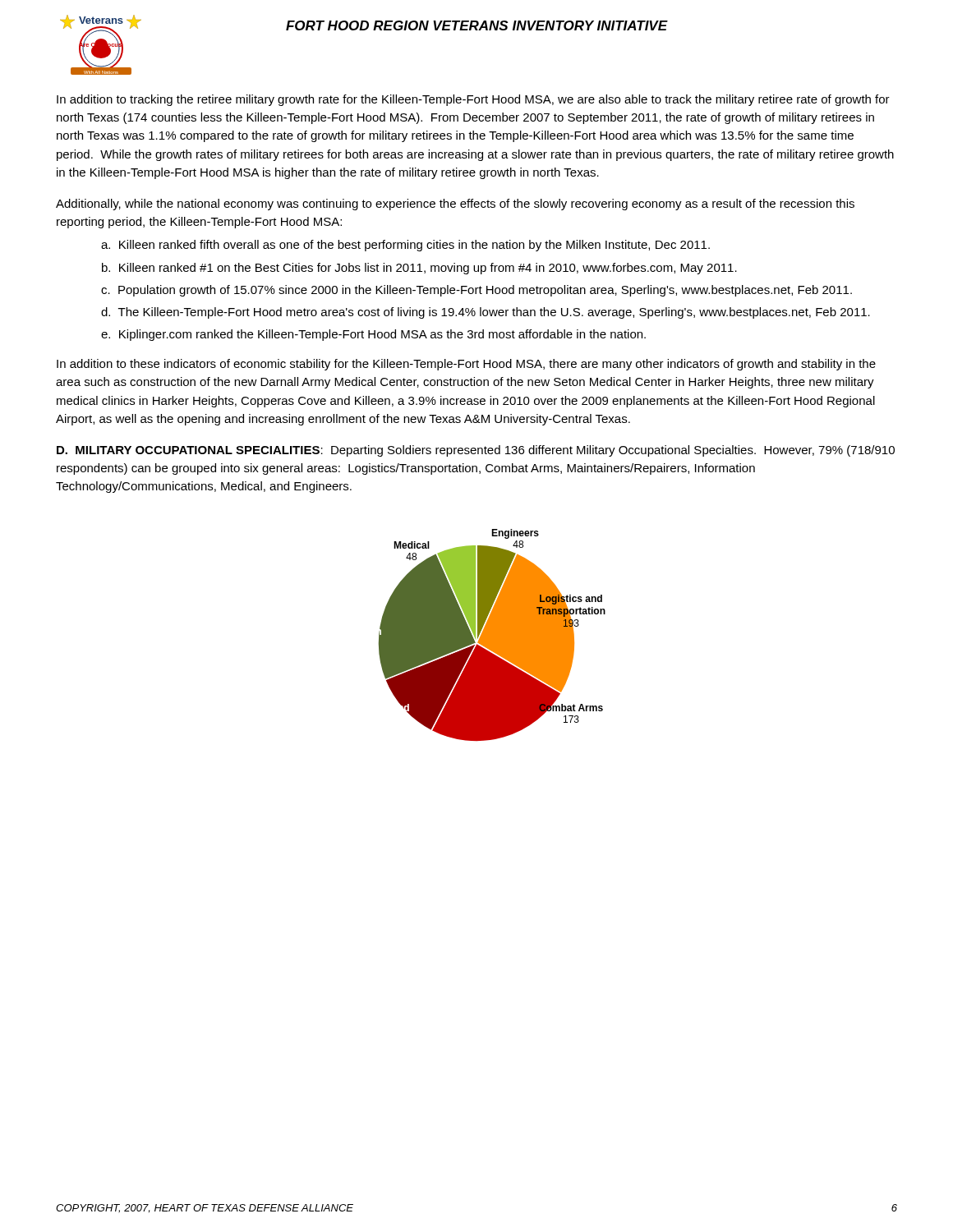Click the passage that begins "D. MILITARY OCCUPATIONAL SPECIALITIES: Departing Soldiers represented 136"

[x=475, y=468]
